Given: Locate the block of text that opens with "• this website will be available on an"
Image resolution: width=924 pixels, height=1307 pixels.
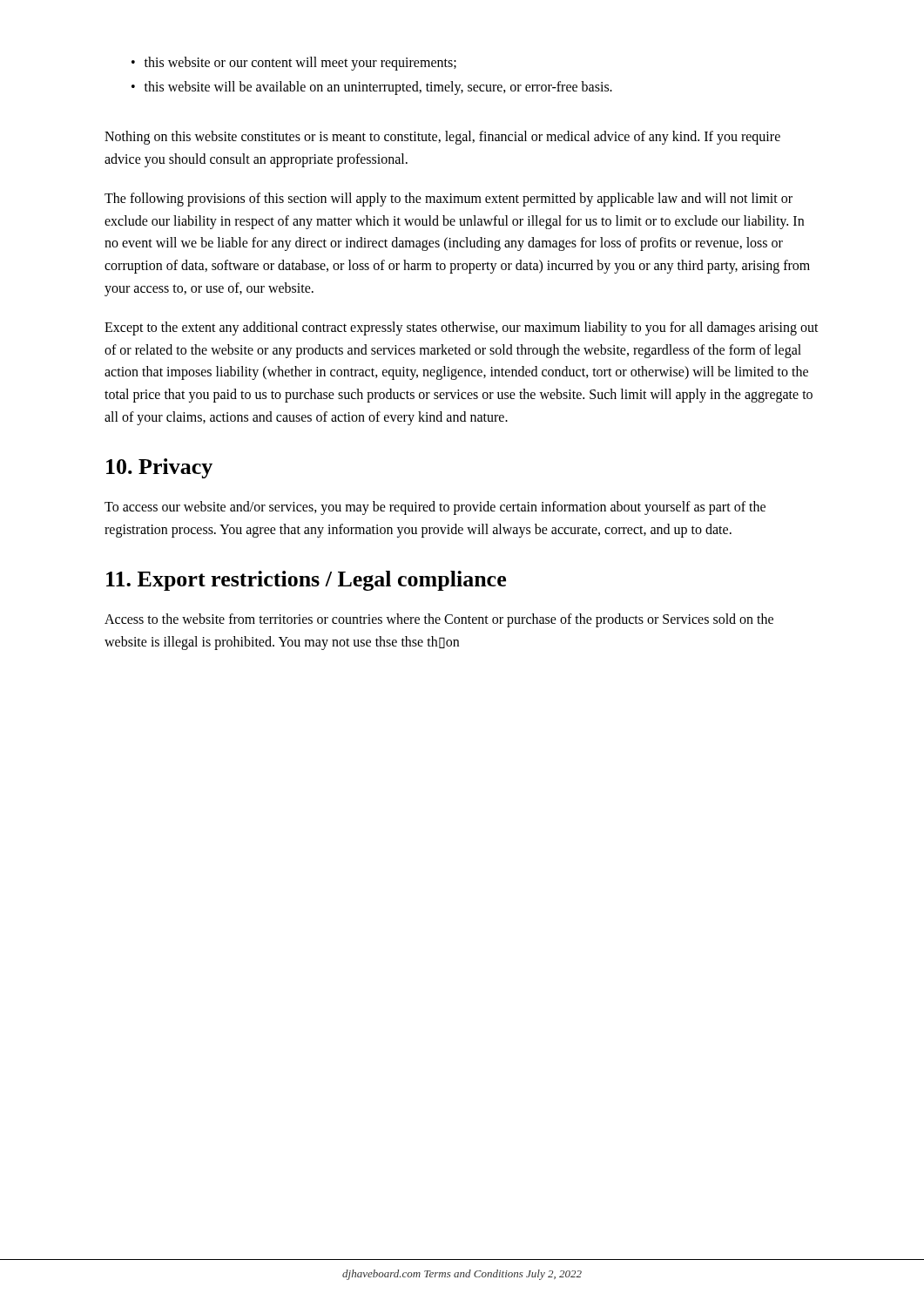Looking at the screenshot, I should click(x=372, y=87).
